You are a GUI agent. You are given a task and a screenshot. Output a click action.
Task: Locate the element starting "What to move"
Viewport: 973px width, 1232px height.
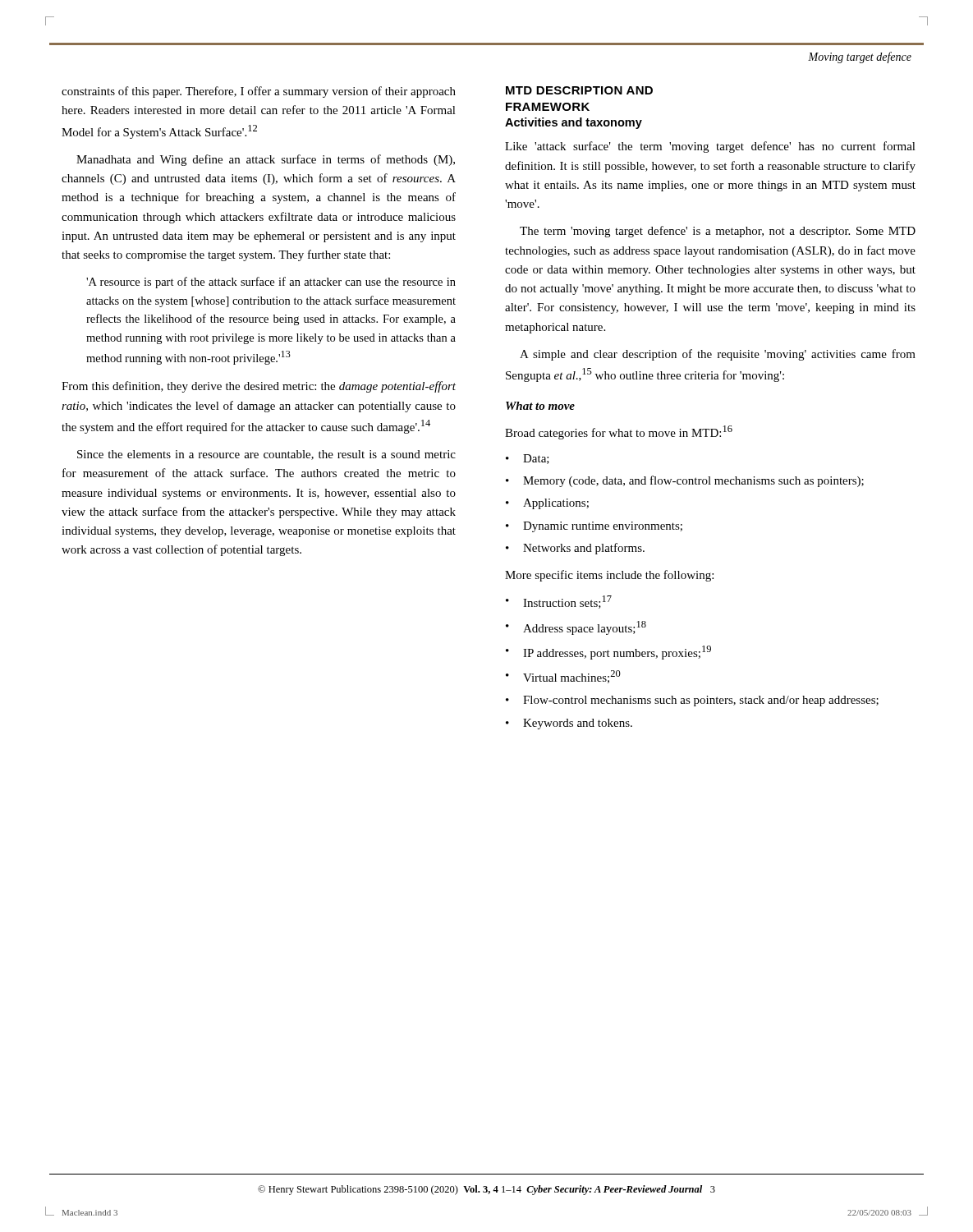[x=540, y=406]
